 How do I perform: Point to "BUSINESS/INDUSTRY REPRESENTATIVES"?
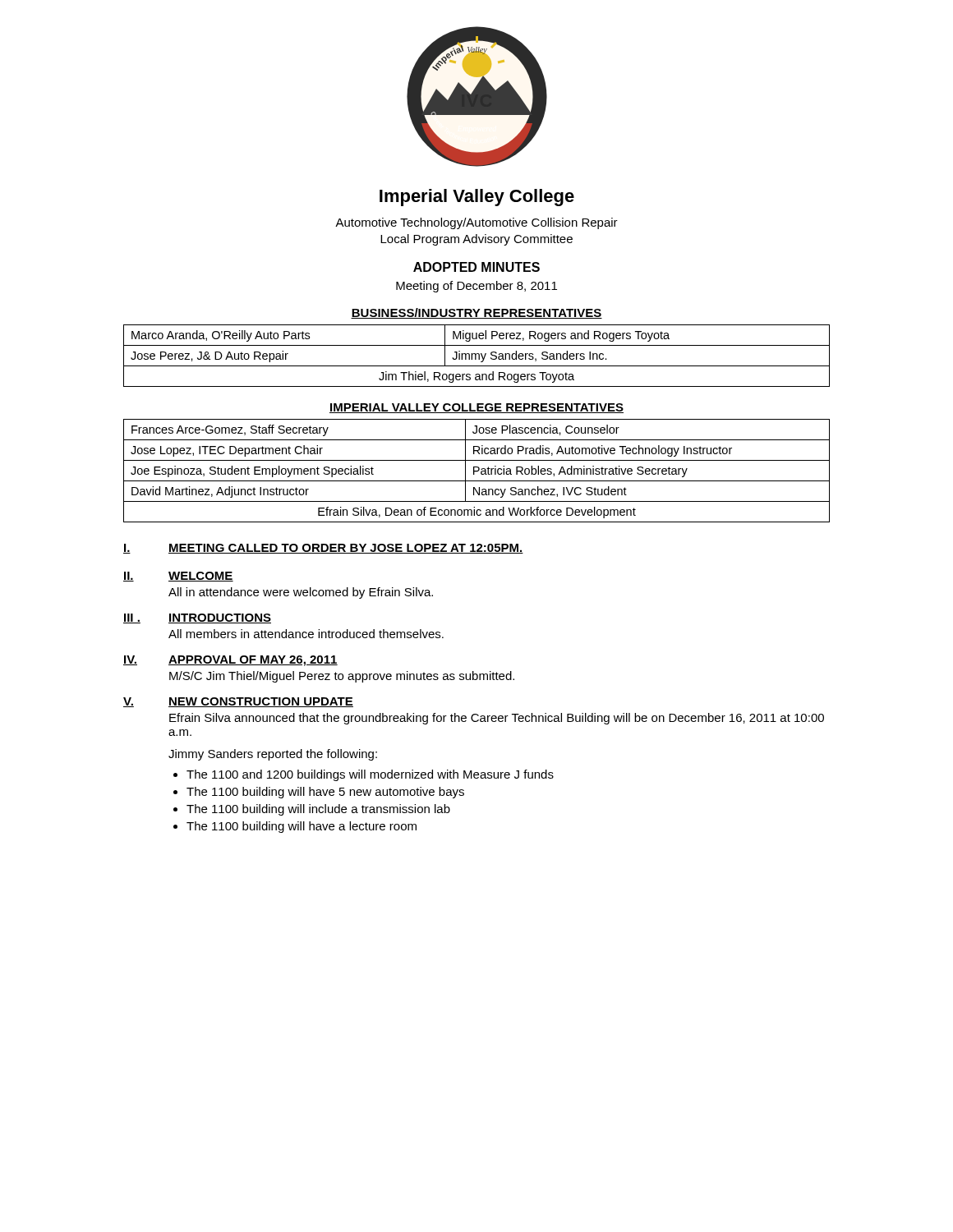click(476, 312)
